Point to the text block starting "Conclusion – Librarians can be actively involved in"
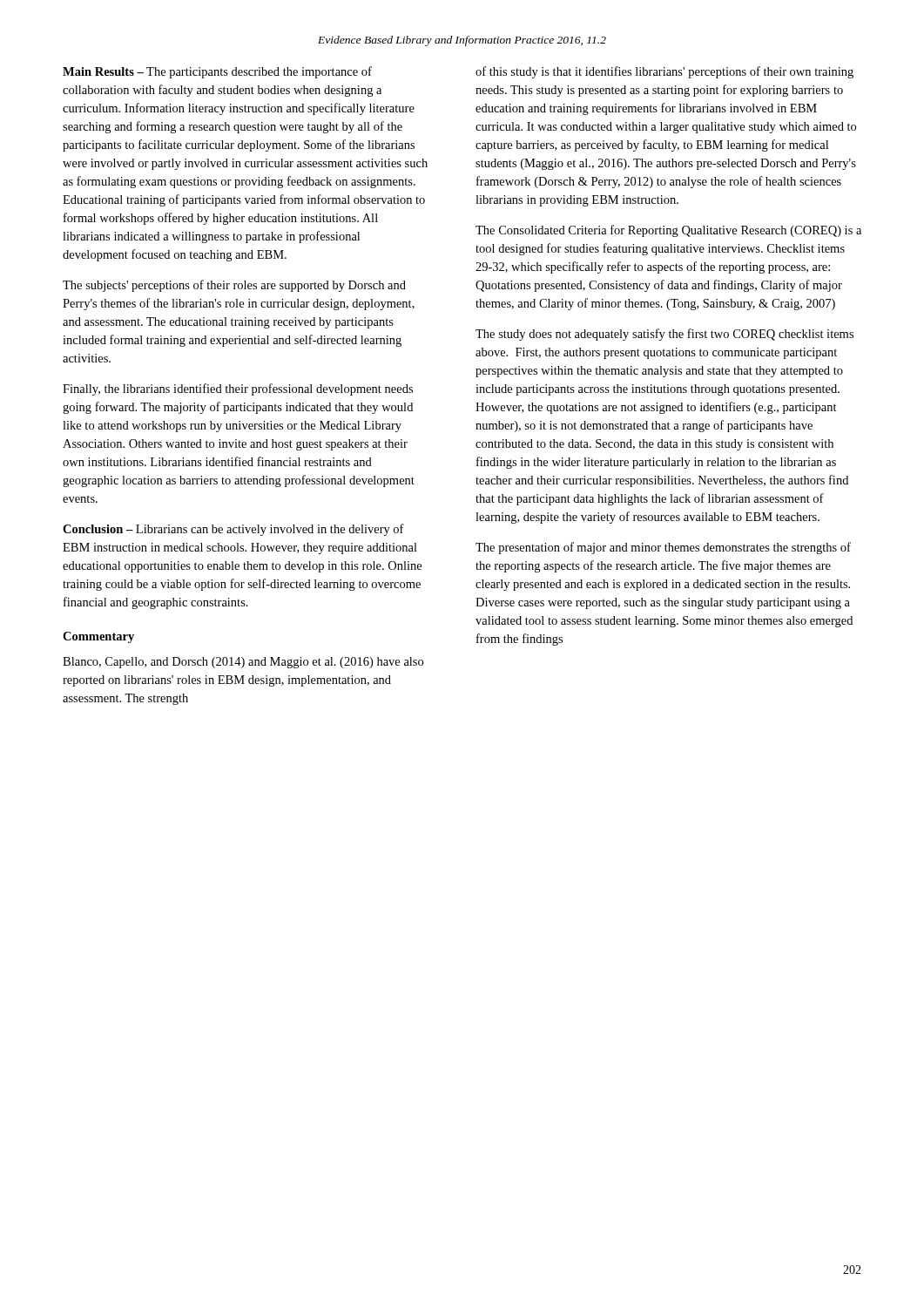The width and height of the screenshot is (924, 1307). tap(242, 566)
